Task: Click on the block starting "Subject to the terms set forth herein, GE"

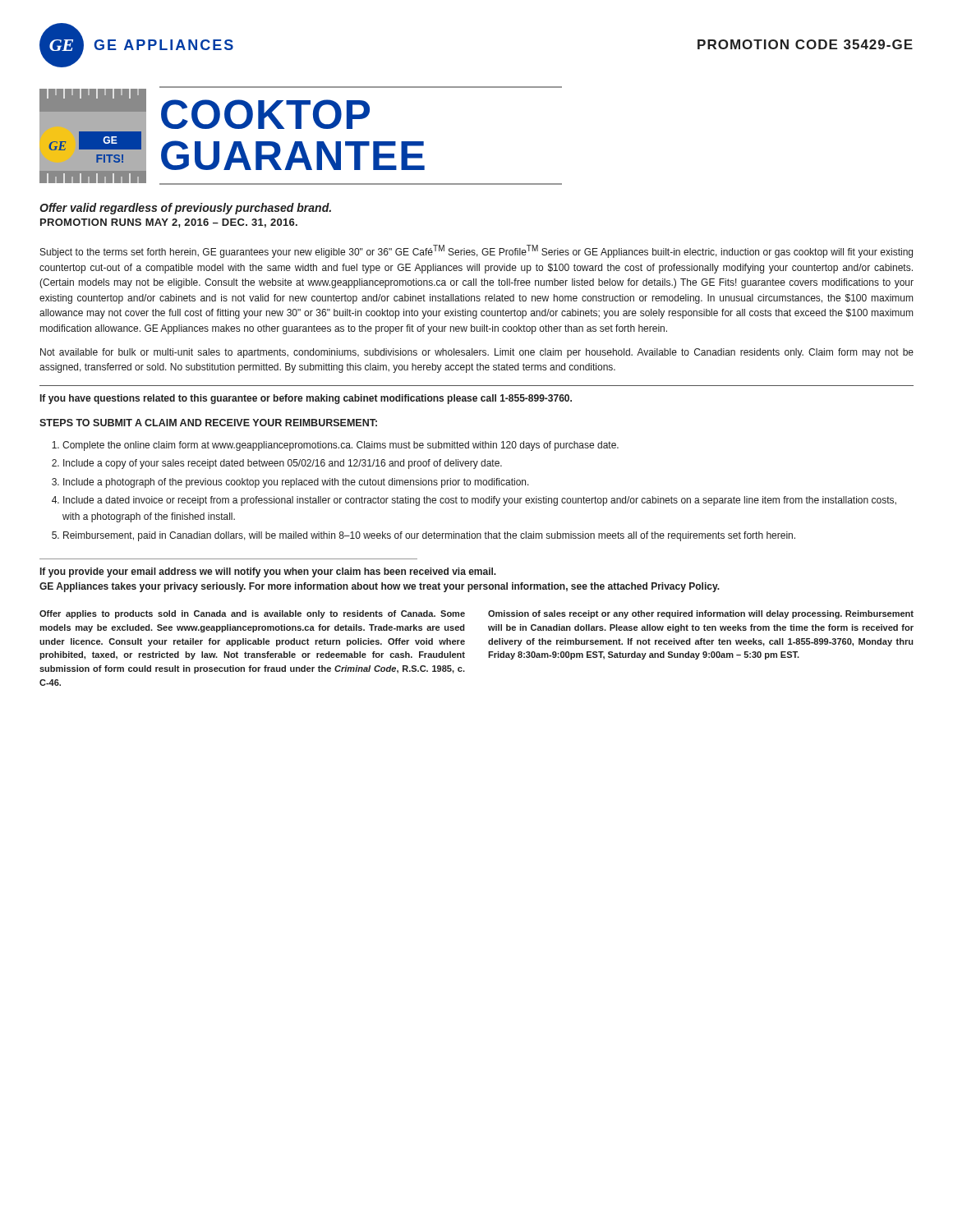Action: [476, 289]
